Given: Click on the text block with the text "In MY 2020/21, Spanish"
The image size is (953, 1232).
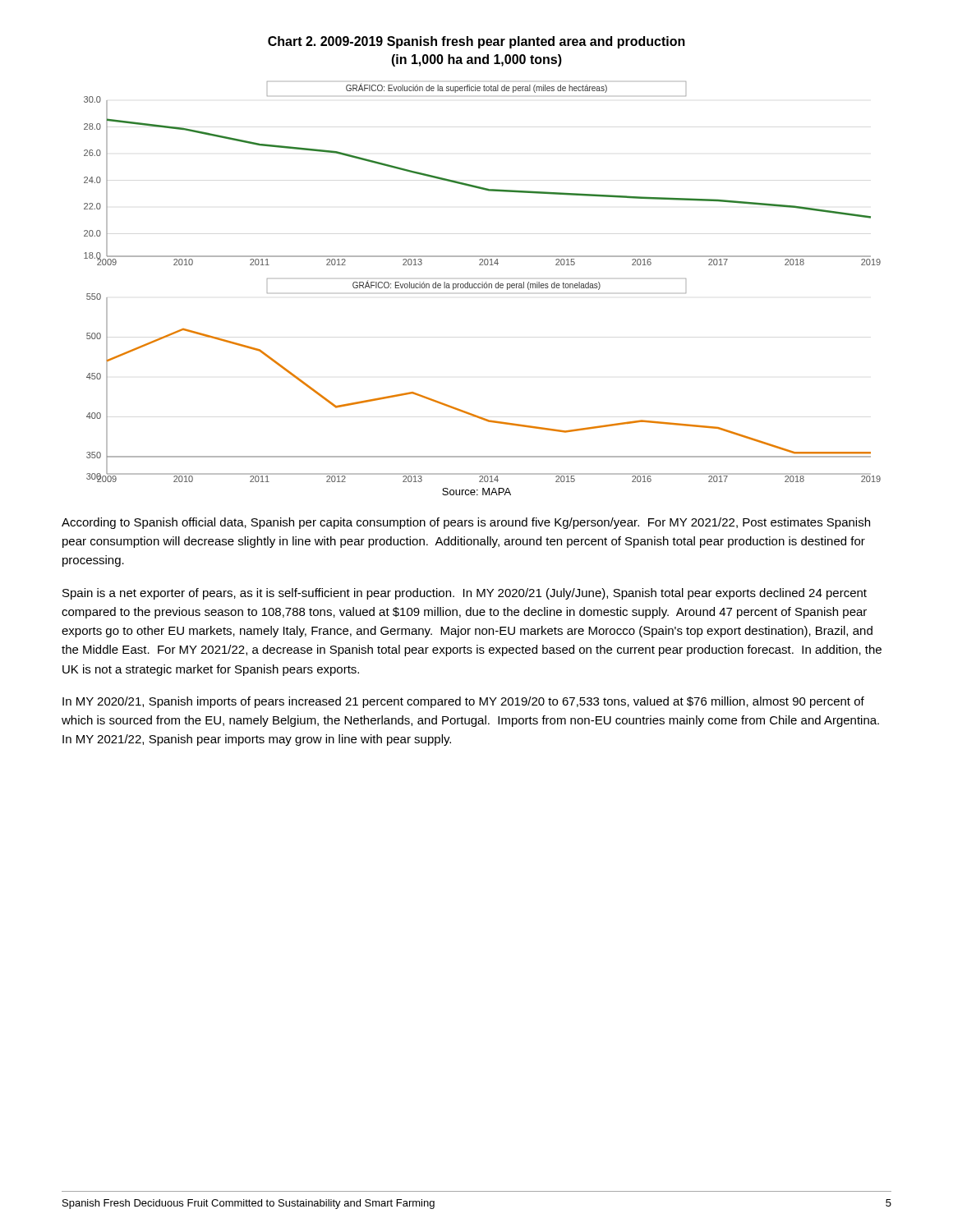Looking at the screenshot, I should click(x=471, y=720).
